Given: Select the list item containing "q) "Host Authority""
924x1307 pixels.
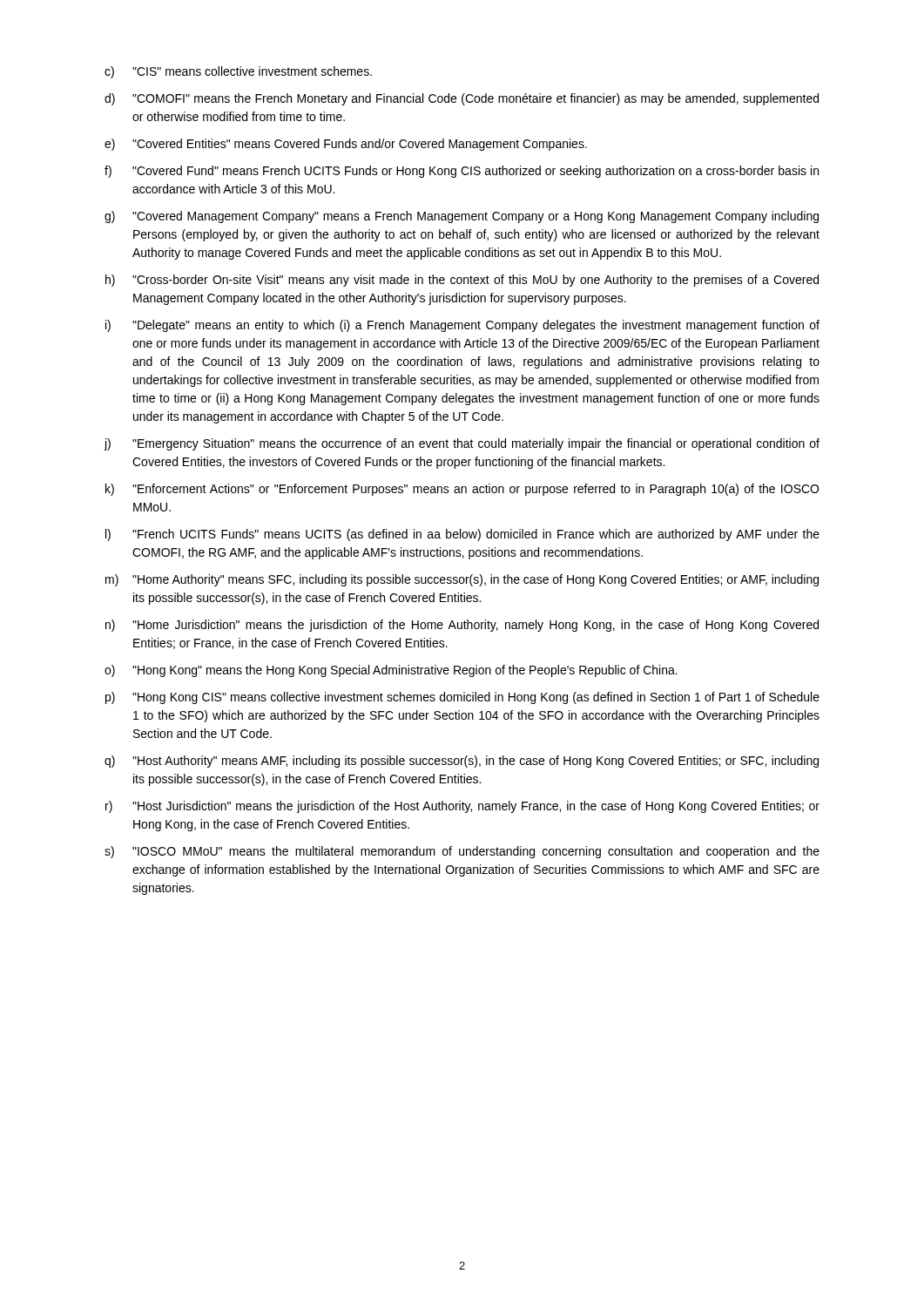Looking at the screenshot, I should (462, 770).
